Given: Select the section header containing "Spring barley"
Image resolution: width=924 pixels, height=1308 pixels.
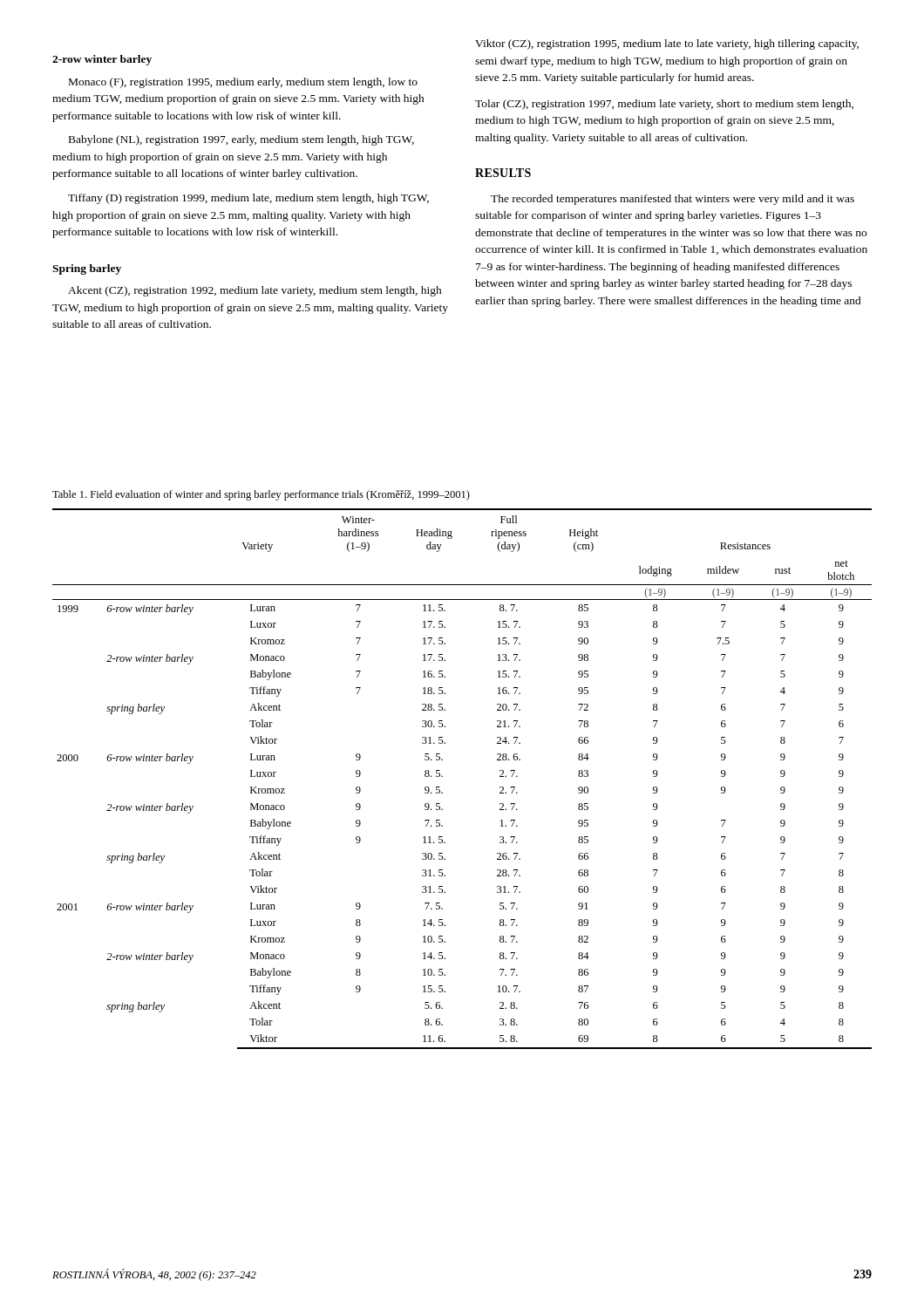Looking at the screenshot, I should pos(87,268).
